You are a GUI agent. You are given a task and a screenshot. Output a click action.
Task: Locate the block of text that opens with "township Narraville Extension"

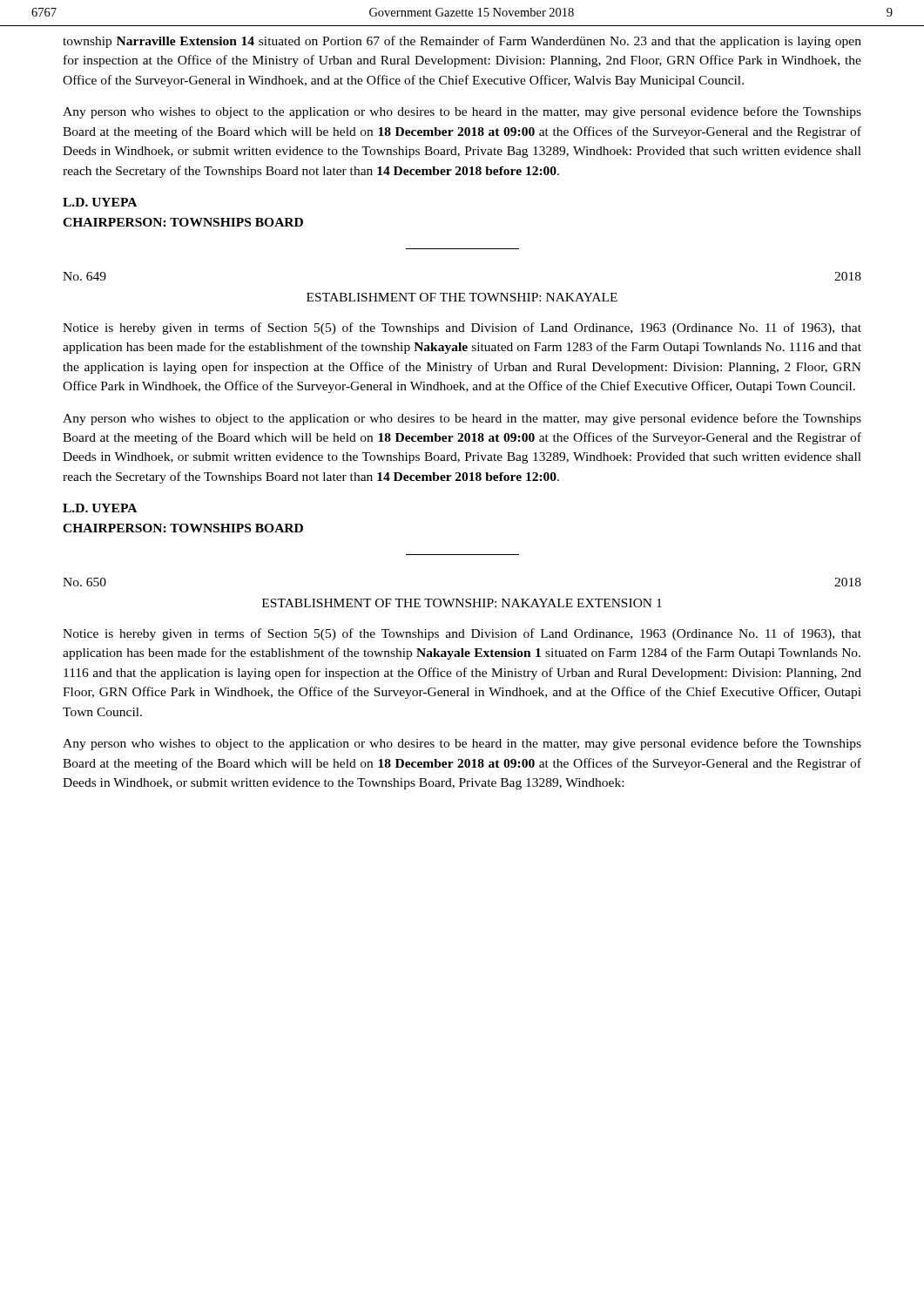462,60
